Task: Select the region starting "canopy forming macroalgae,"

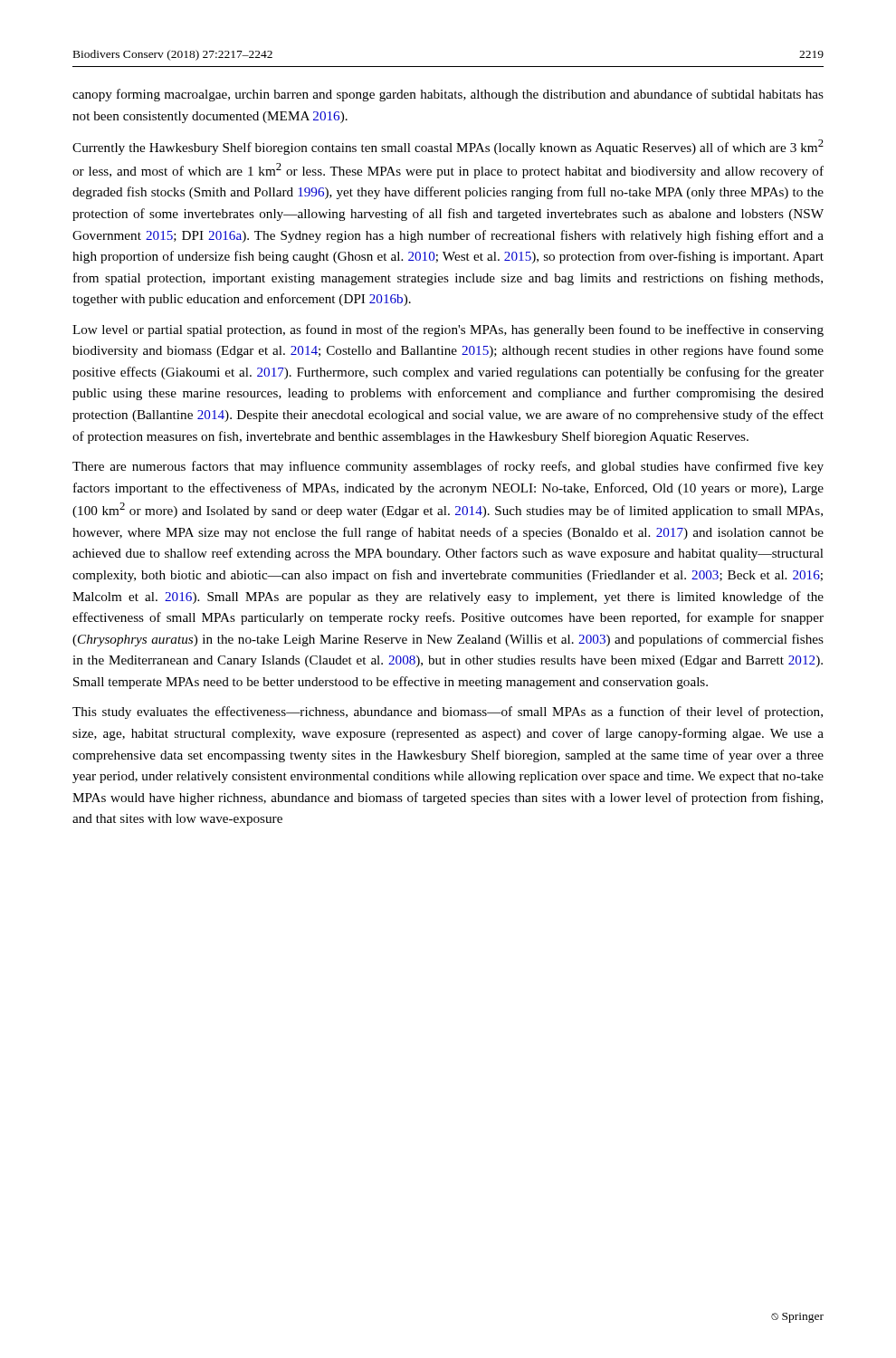Action: (448, 105)
